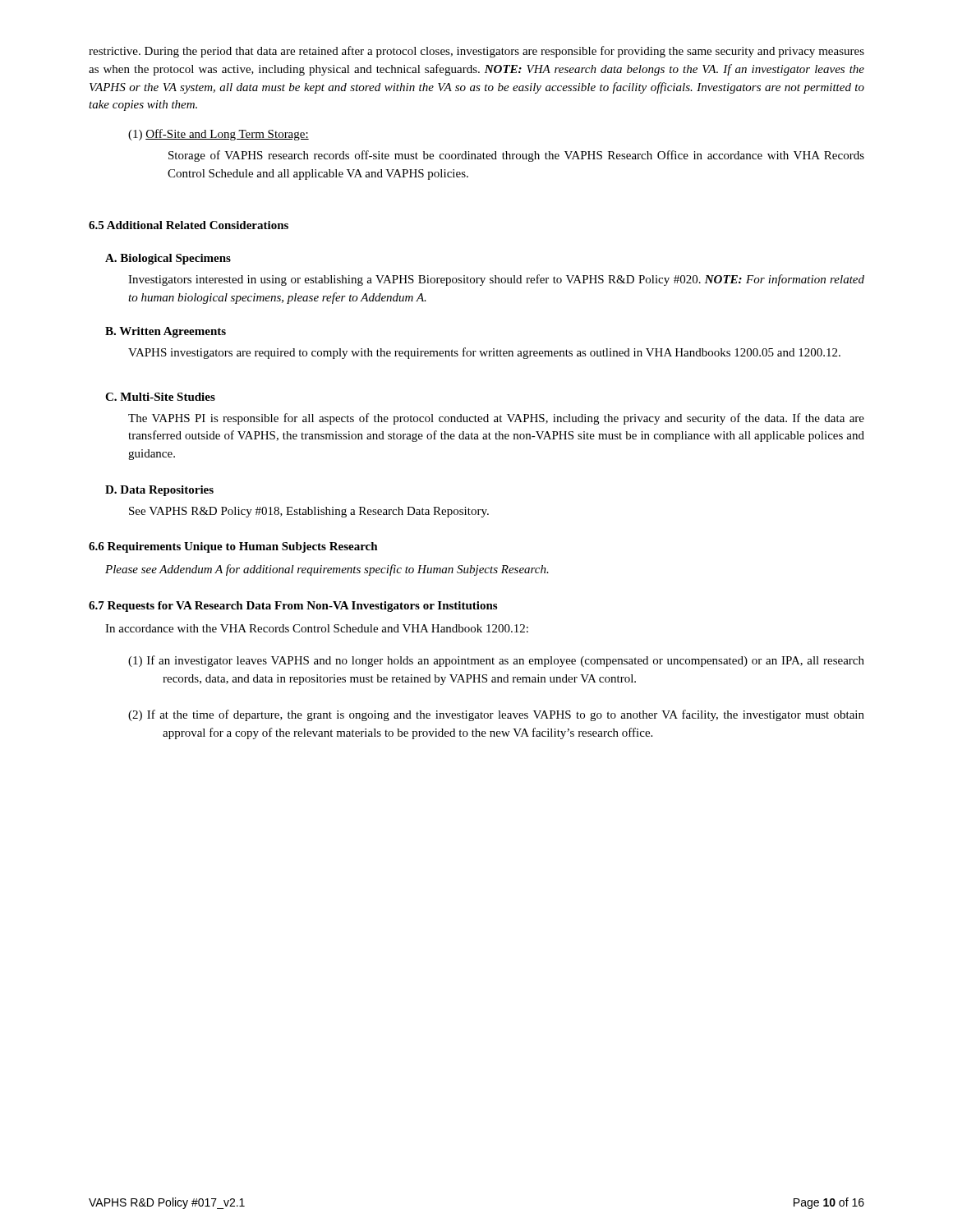The image size is (953, 1232).
Task: Click the passage that begins "VAPHS investigators are required to comply"
Action: click(x=496, y=353)
